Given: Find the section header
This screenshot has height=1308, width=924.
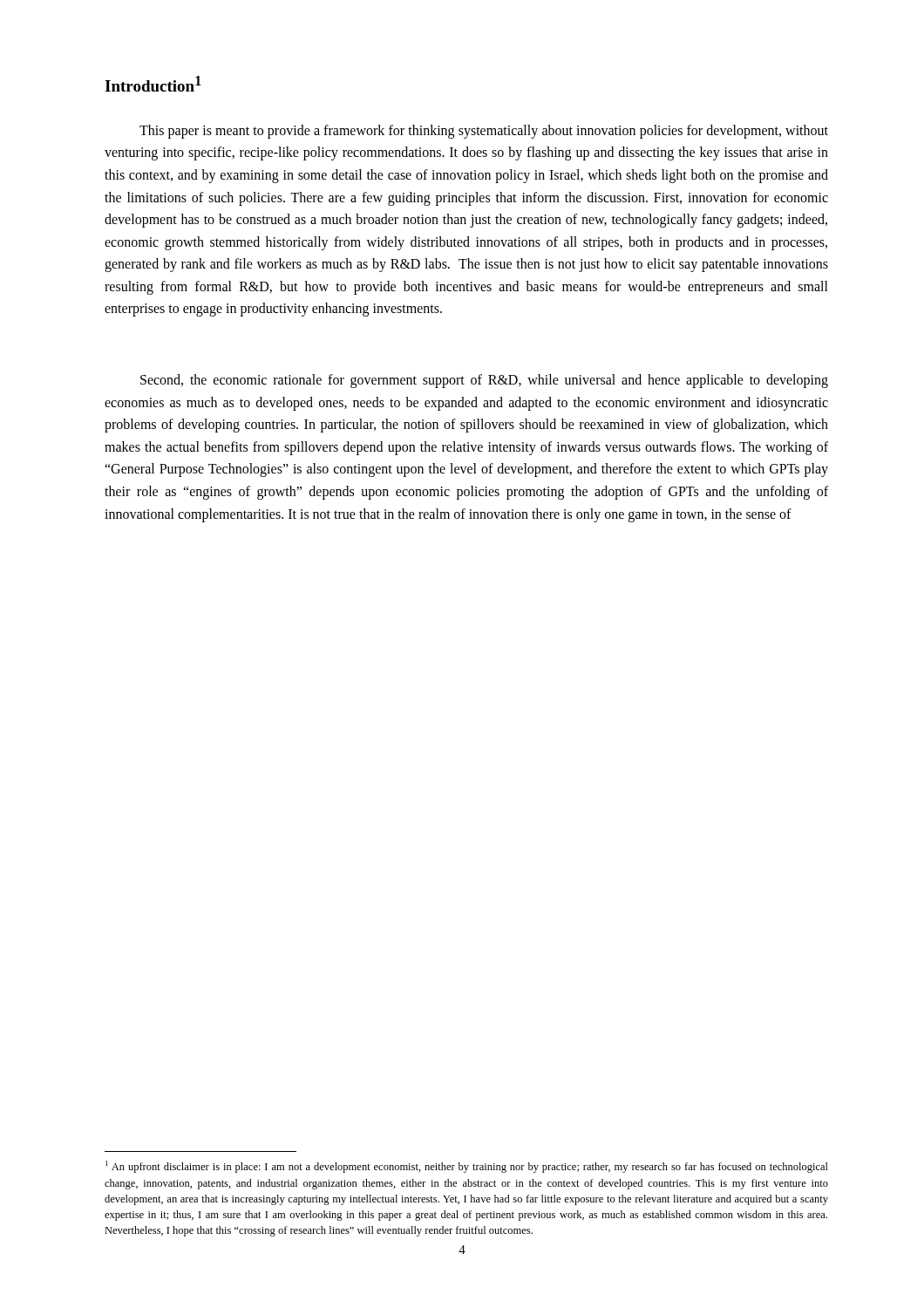Looking at the screenshot, I should (153, 84).
